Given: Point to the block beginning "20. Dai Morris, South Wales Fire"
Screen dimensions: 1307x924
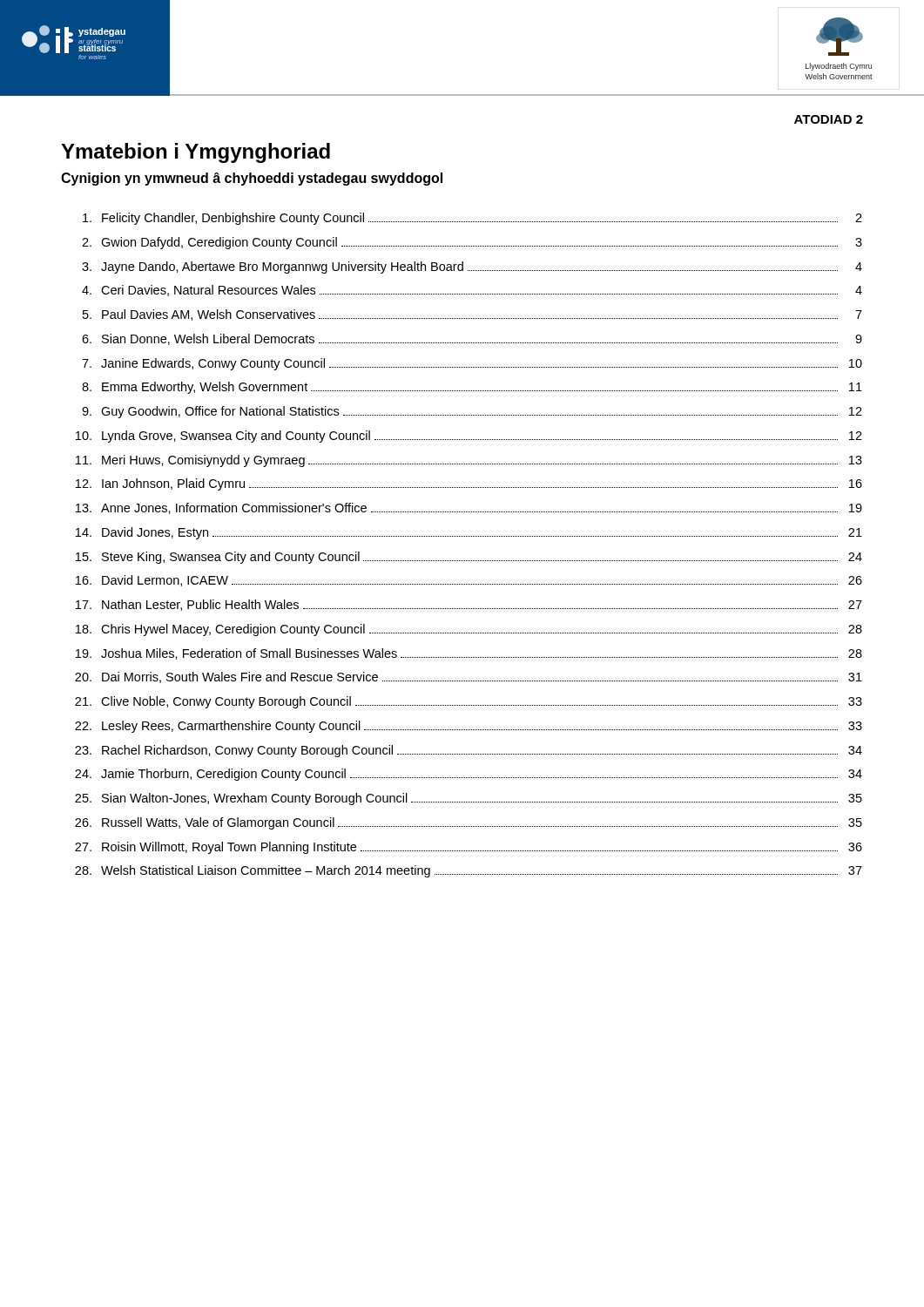Looking at the screenshot, I should (462, 678).
